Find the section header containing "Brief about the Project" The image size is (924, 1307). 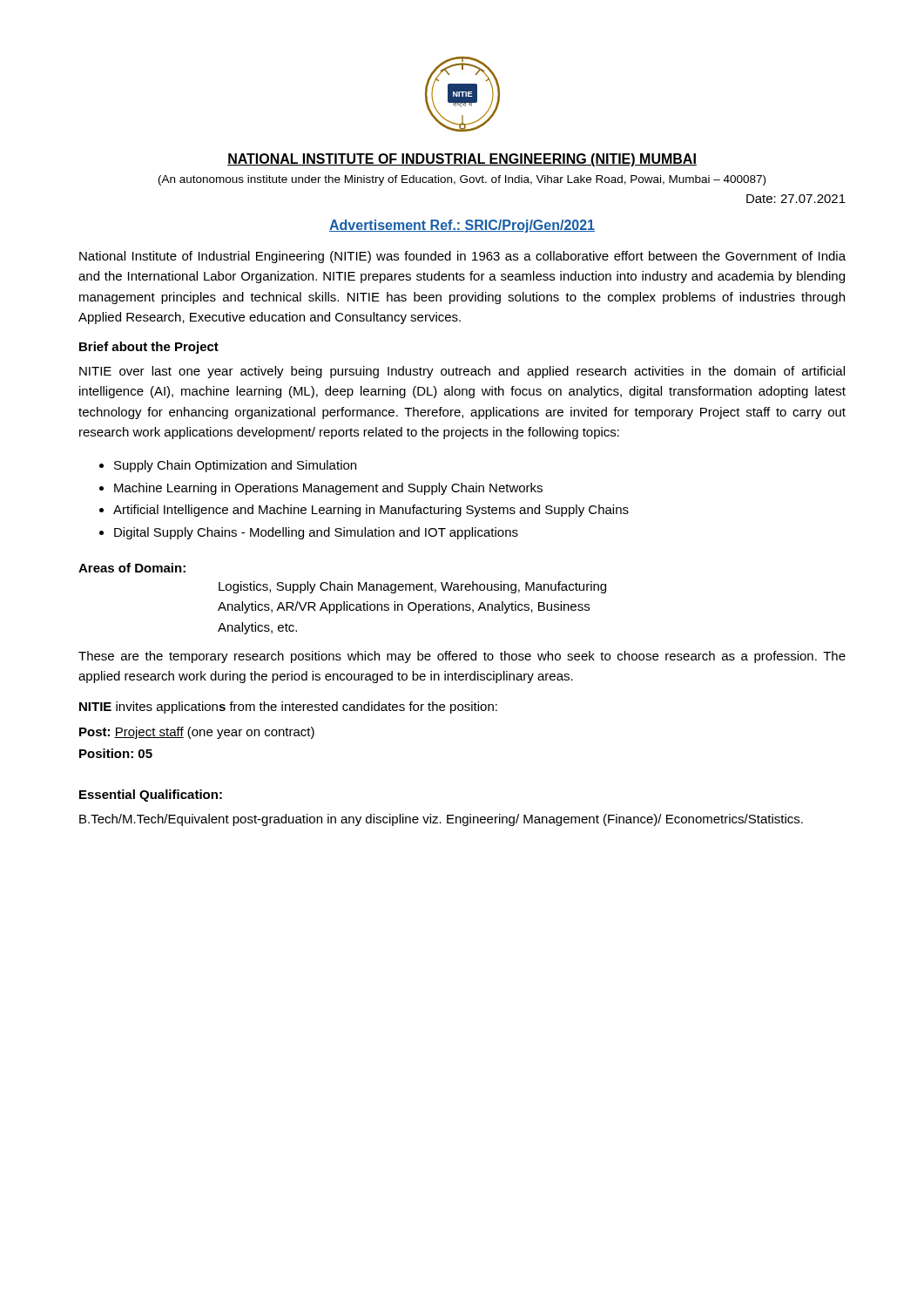pyautogui.click(x=148, y=346)
